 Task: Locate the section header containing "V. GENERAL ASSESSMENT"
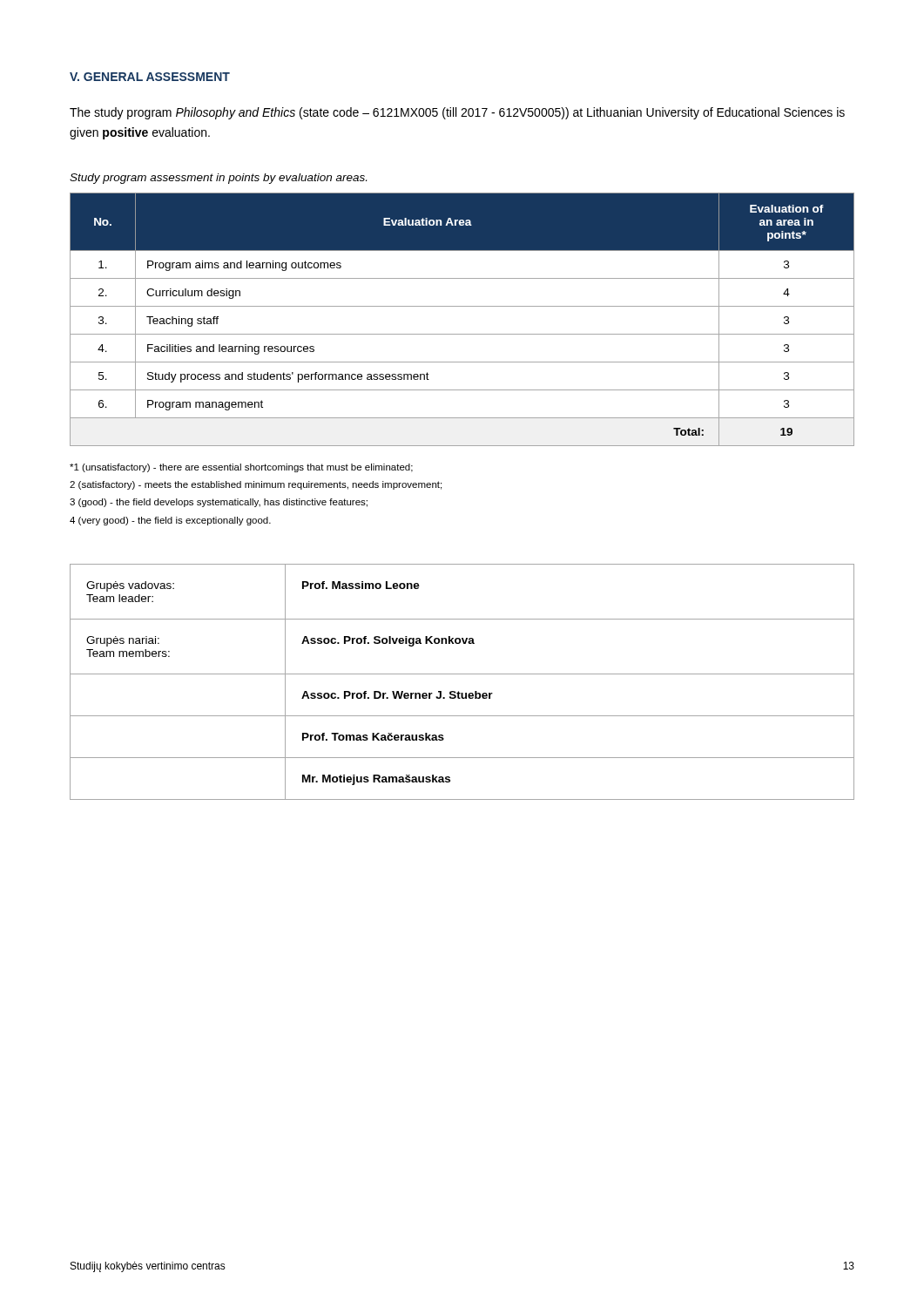150,77
